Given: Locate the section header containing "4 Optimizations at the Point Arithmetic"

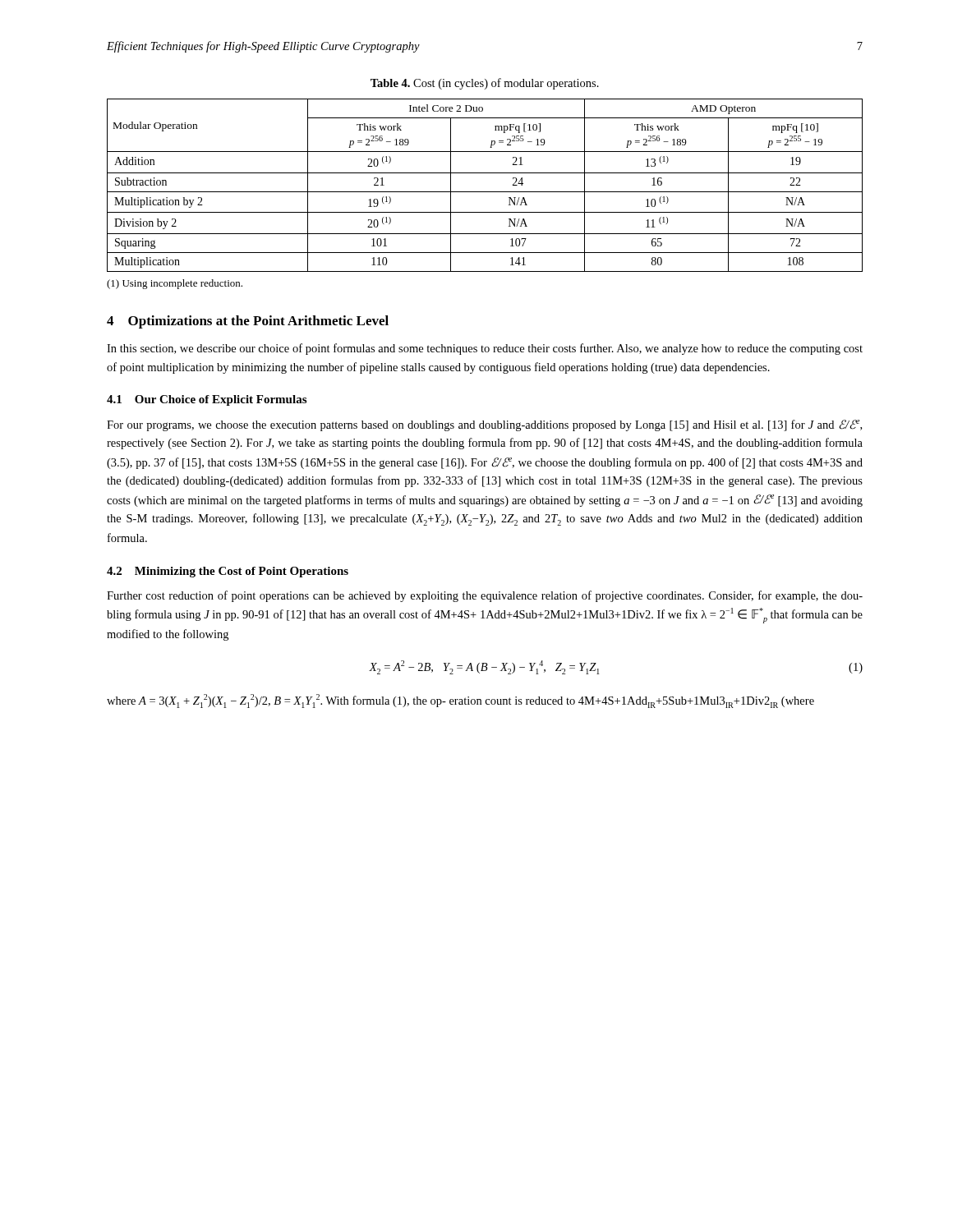Looking at the screenshot, I should click(248, 321).
